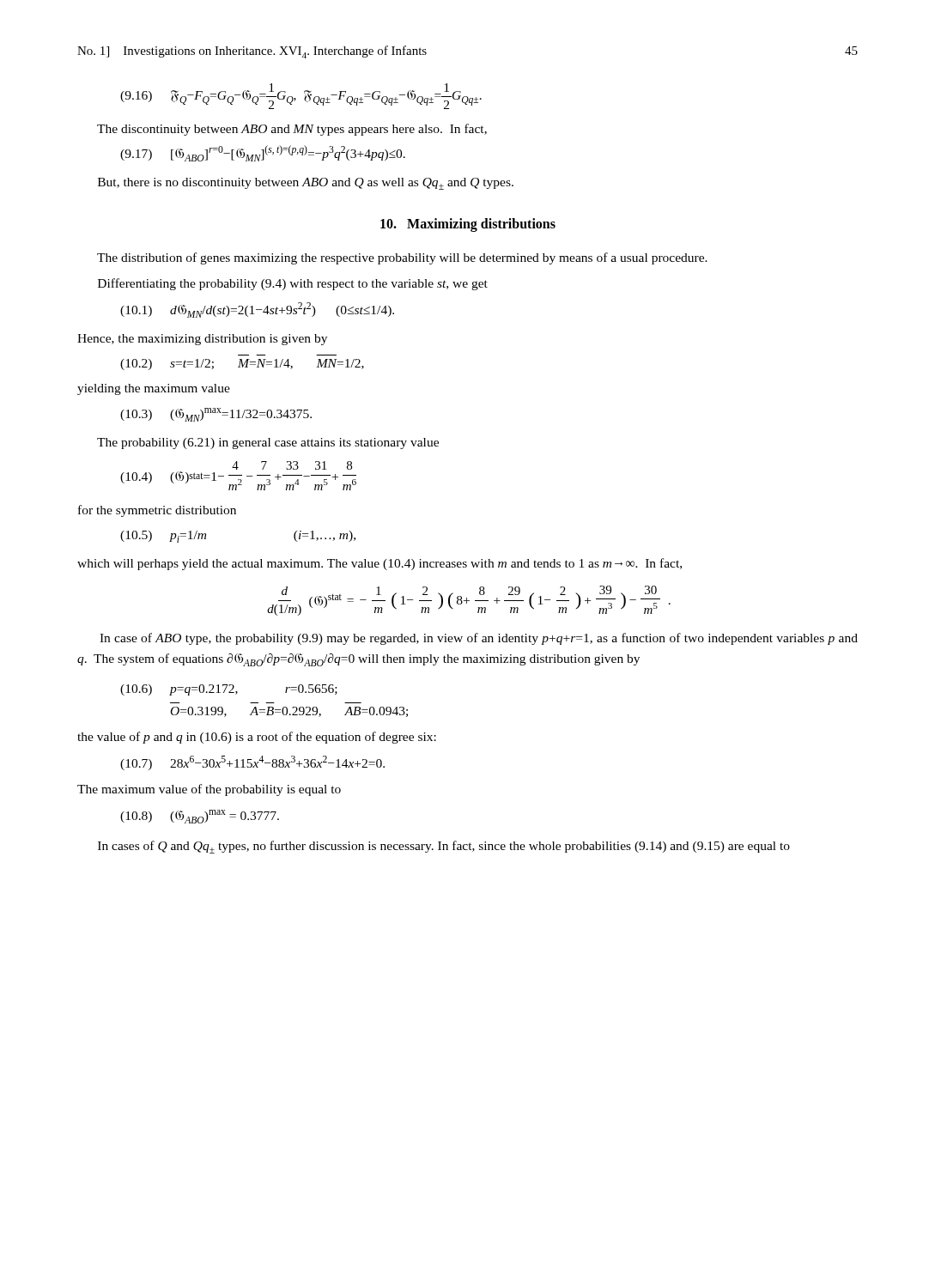Point to the passage starting "(10.2) s=t=1/2; M=N=1/4, MN=1/2,"
This screenshot has height=1288, width=935.
click(242, 363)
